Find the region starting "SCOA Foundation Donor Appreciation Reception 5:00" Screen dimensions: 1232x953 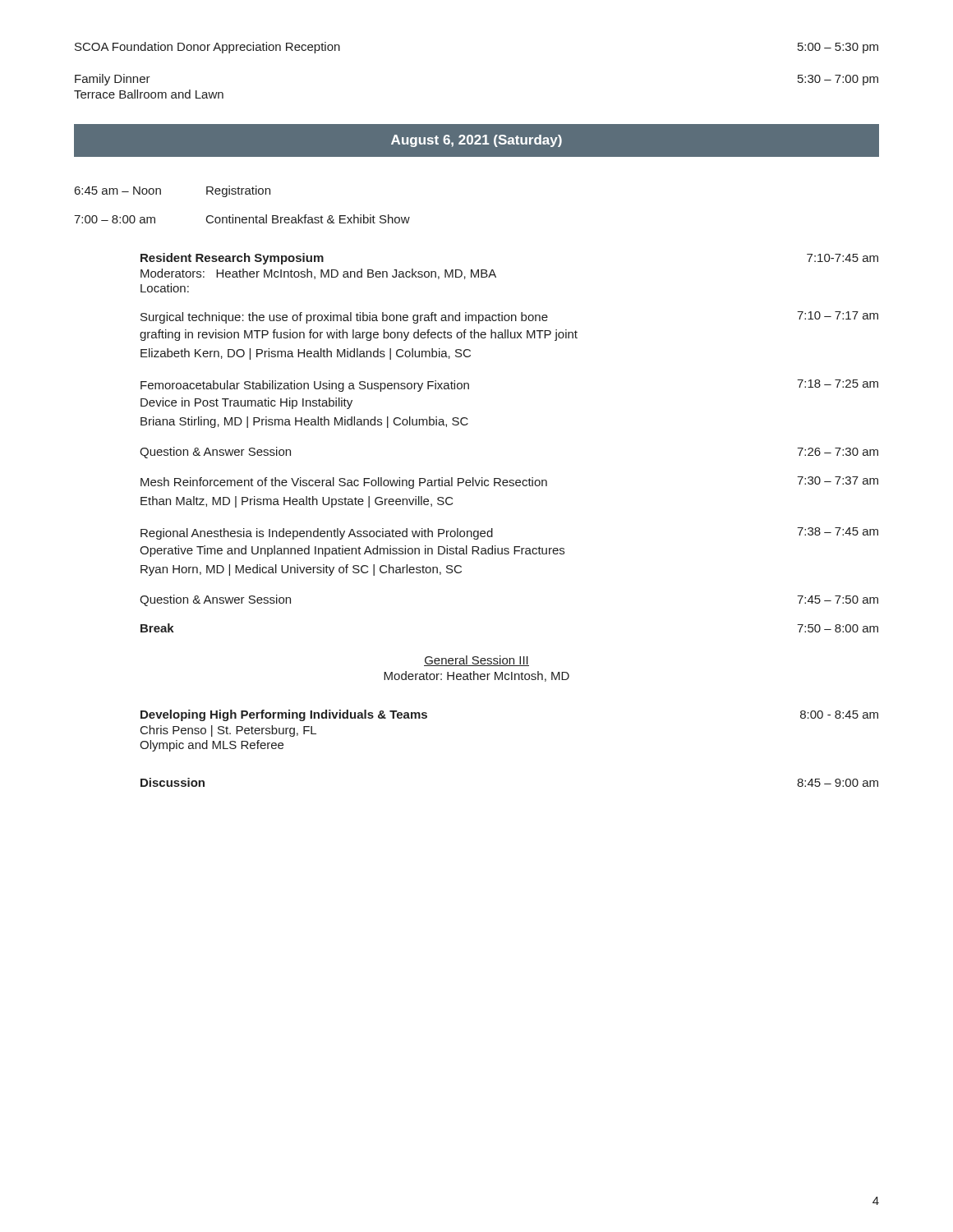click(x=208, y=47)
